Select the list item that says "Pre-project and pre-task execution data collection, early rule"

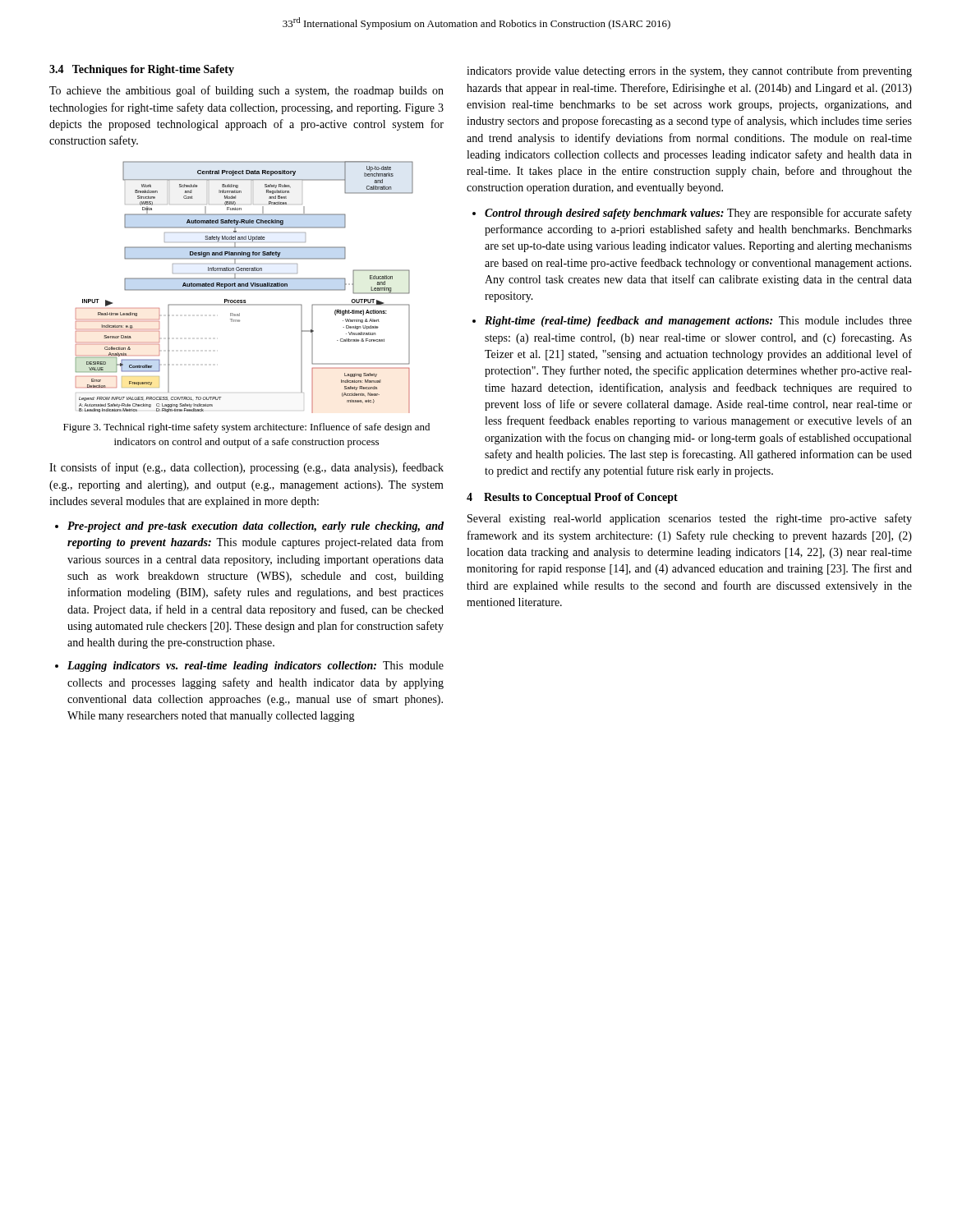click(255, 585)
